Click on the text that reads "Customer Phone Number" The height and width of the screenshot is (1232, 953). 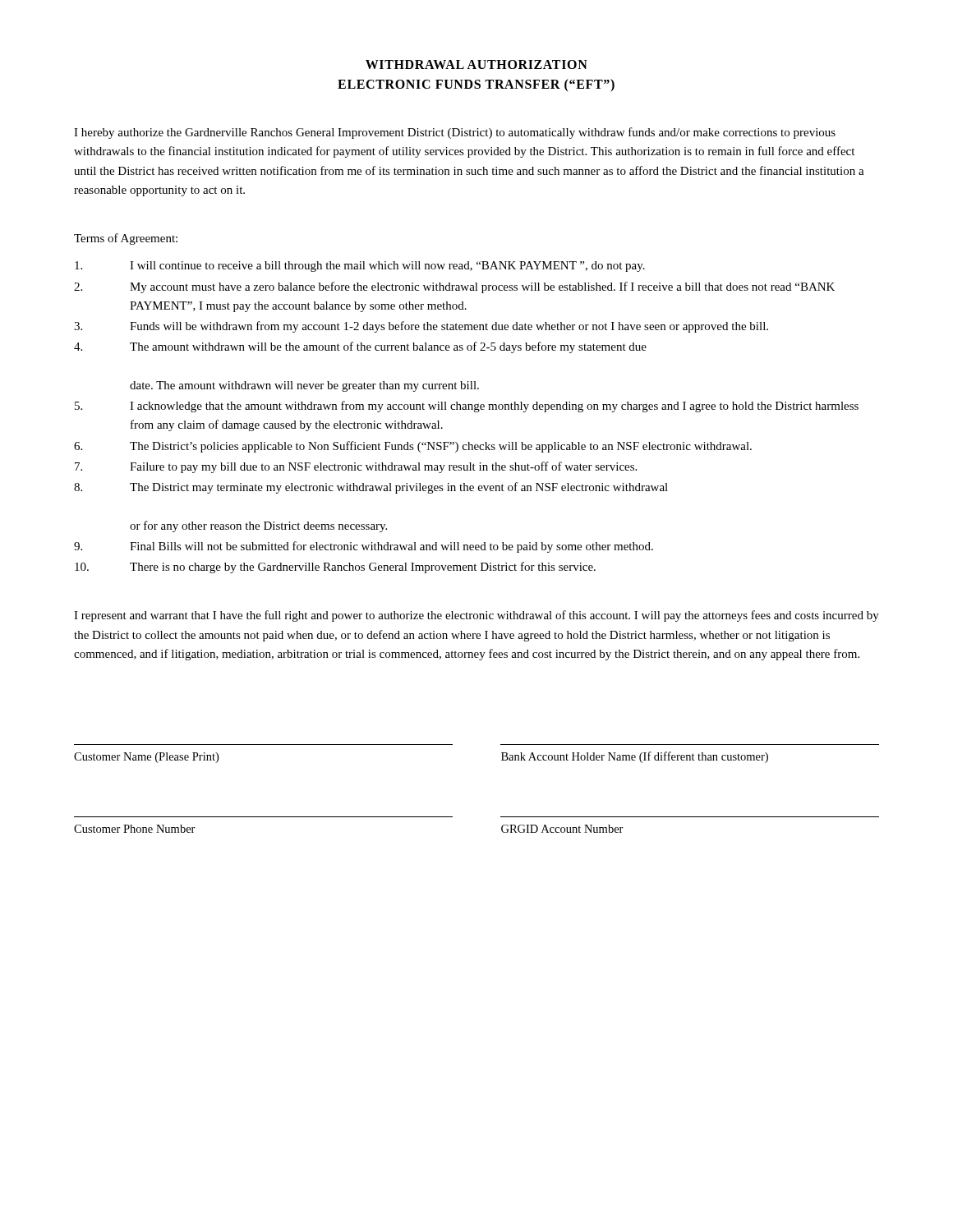135,829
